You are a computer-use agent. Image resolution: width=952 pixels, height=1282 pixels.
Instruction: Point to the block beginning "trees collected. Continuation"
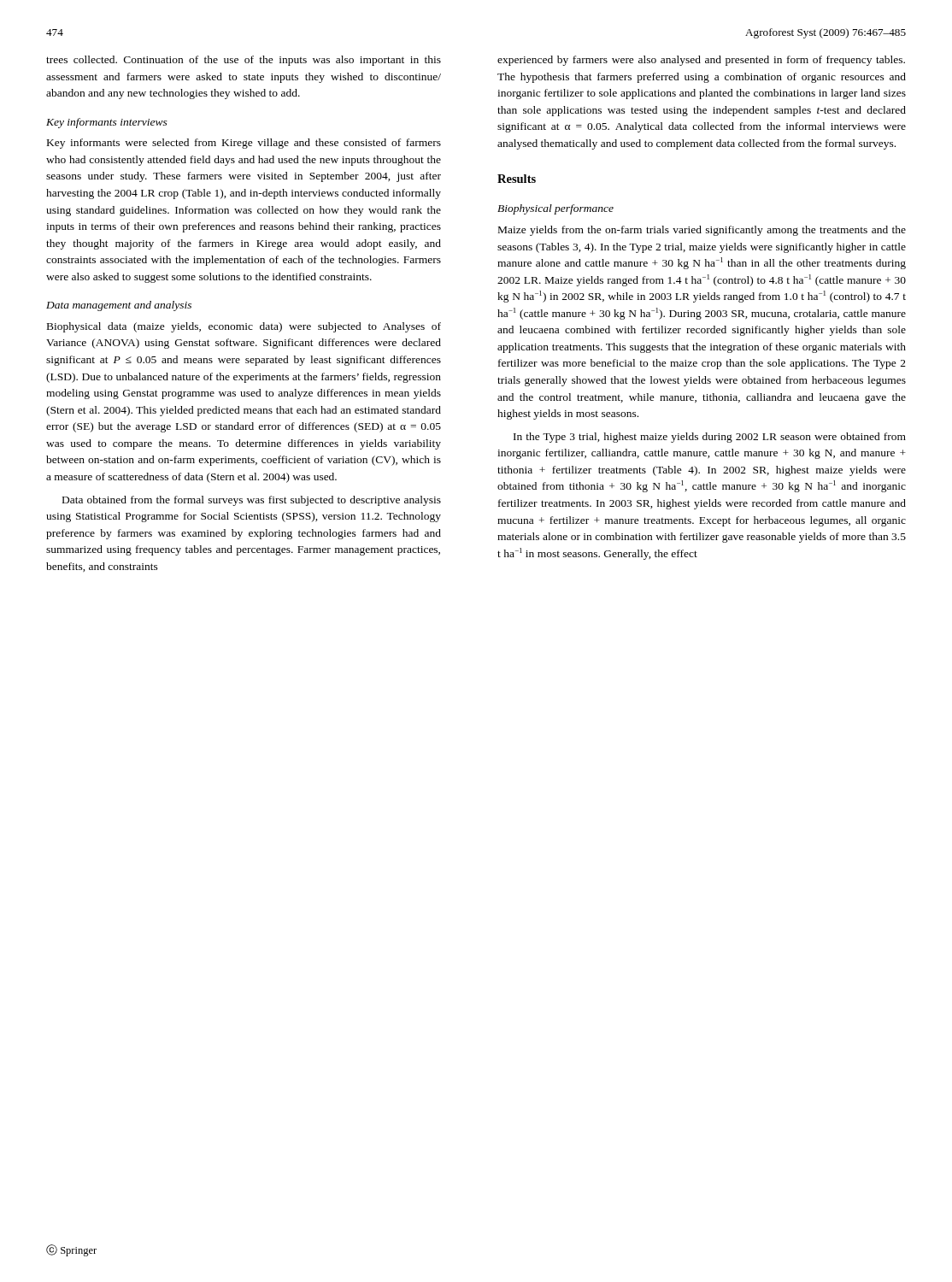click(x=244, y=76)
